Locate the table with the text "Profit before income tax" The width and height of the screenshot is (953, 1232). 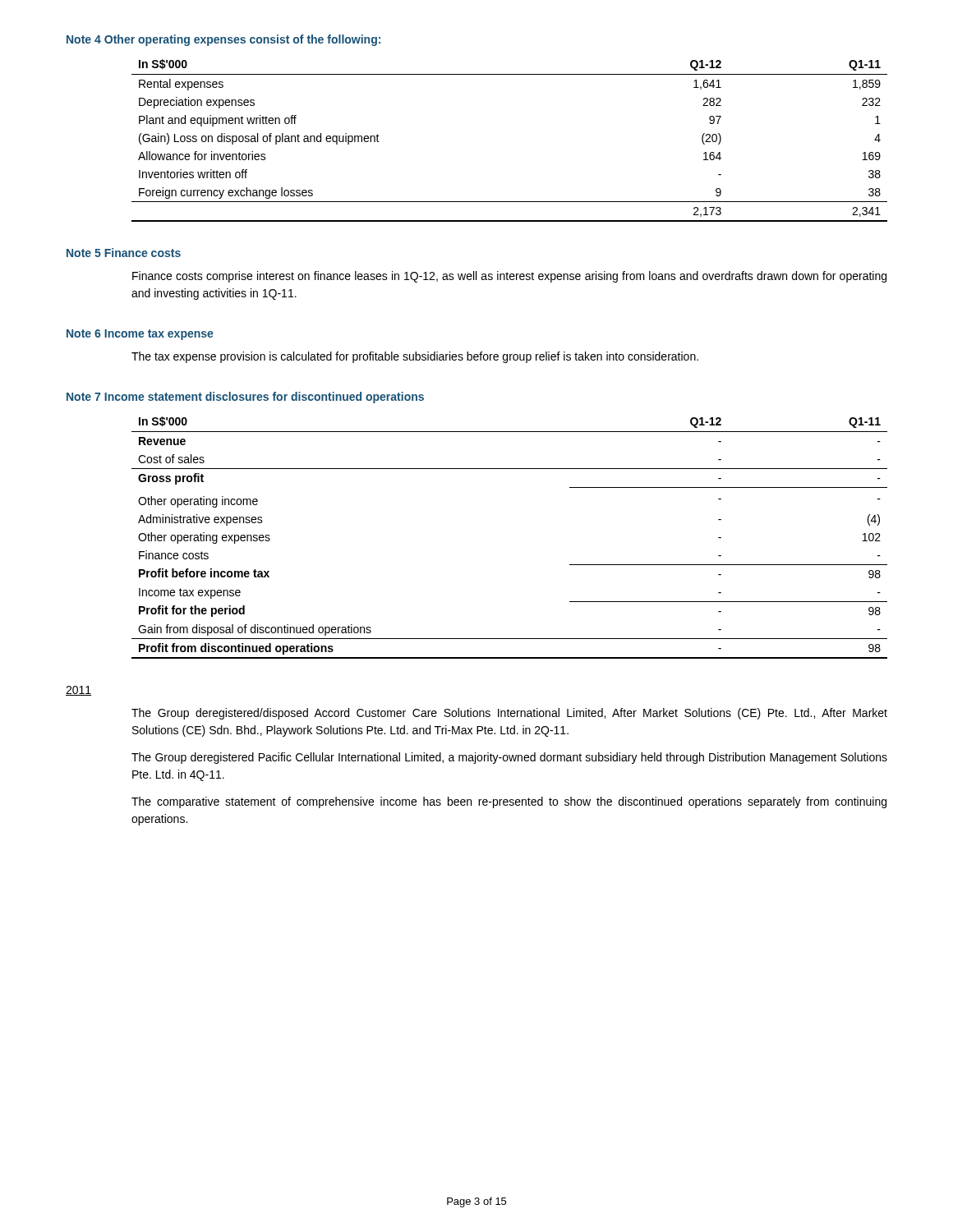509,535
